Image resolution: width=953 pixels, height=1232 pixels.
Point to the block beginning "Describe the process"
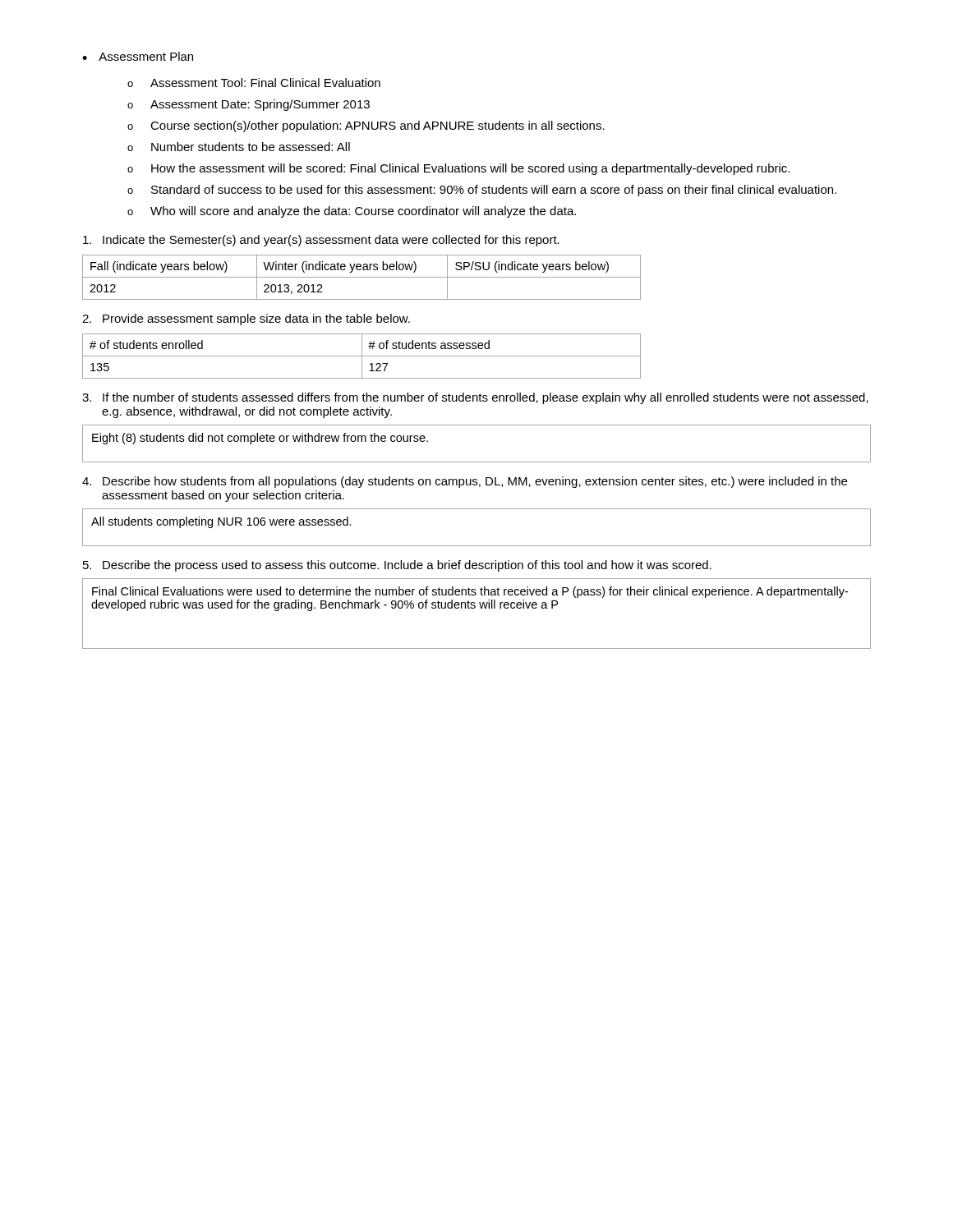tap(397, 565)
